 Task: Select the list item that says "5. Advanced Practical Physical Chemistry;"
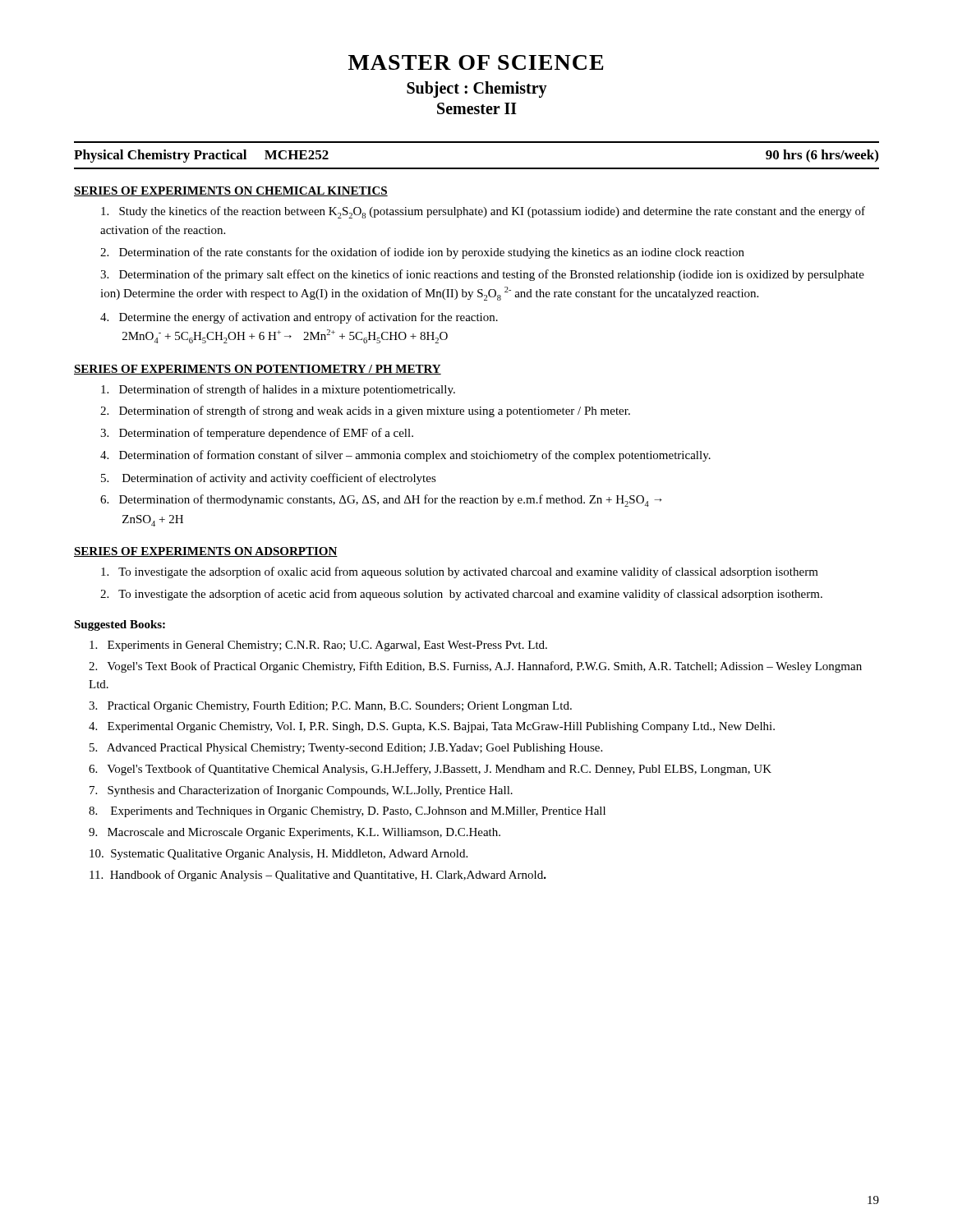346,748
